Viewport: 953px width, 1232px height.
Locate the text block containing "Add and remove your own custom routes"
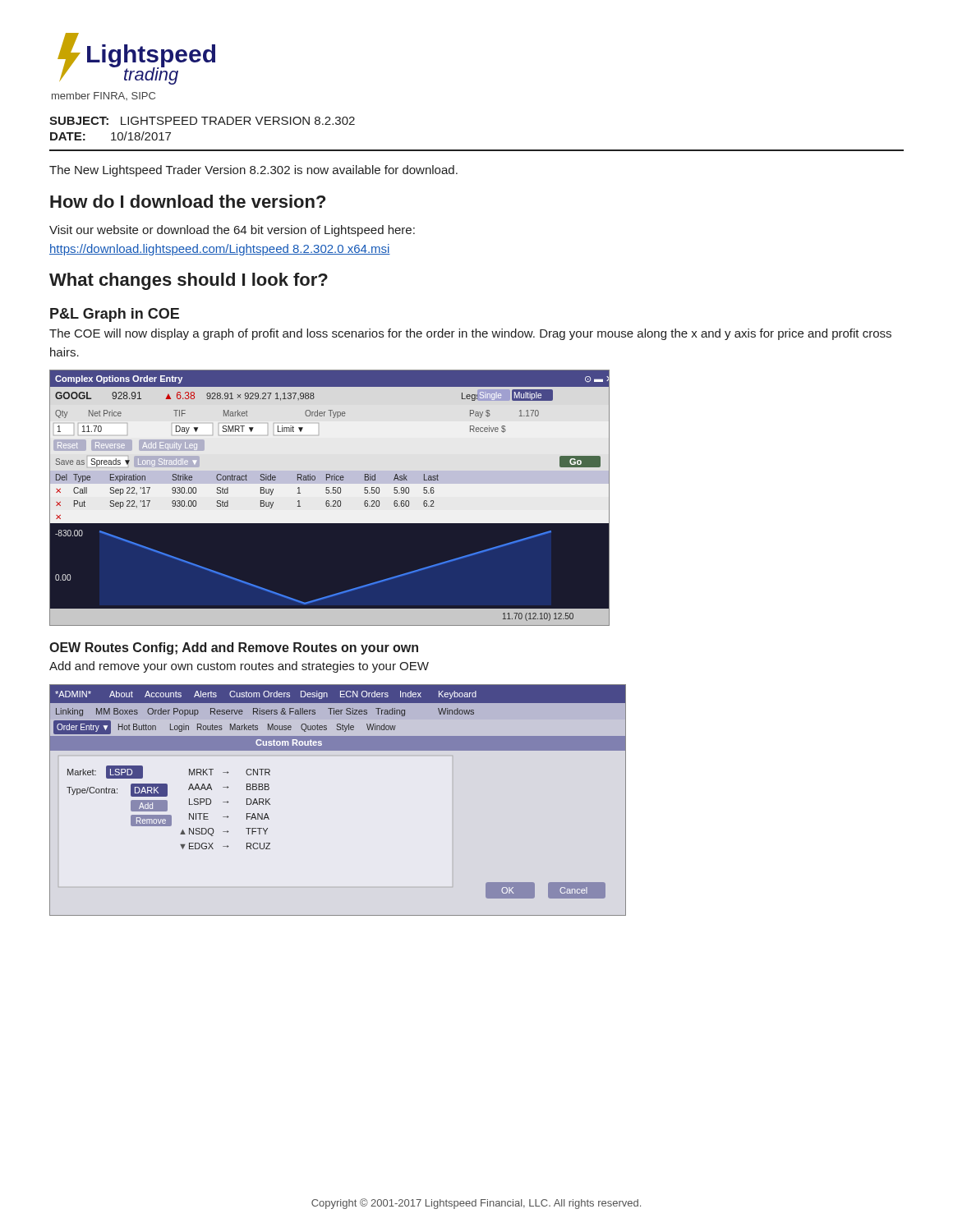point(239,666)
